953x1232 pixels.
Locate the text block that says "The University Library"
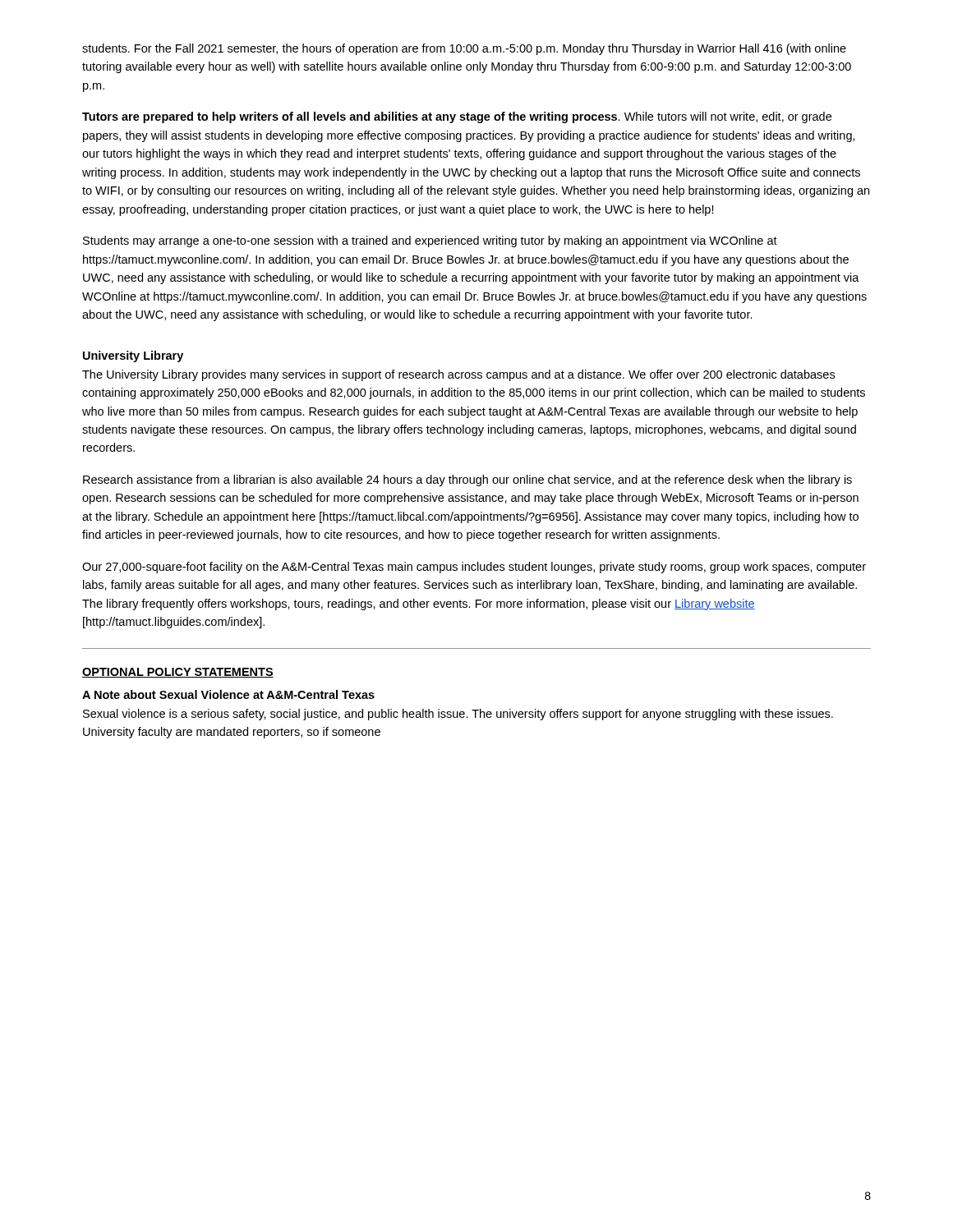coord(474,411)
